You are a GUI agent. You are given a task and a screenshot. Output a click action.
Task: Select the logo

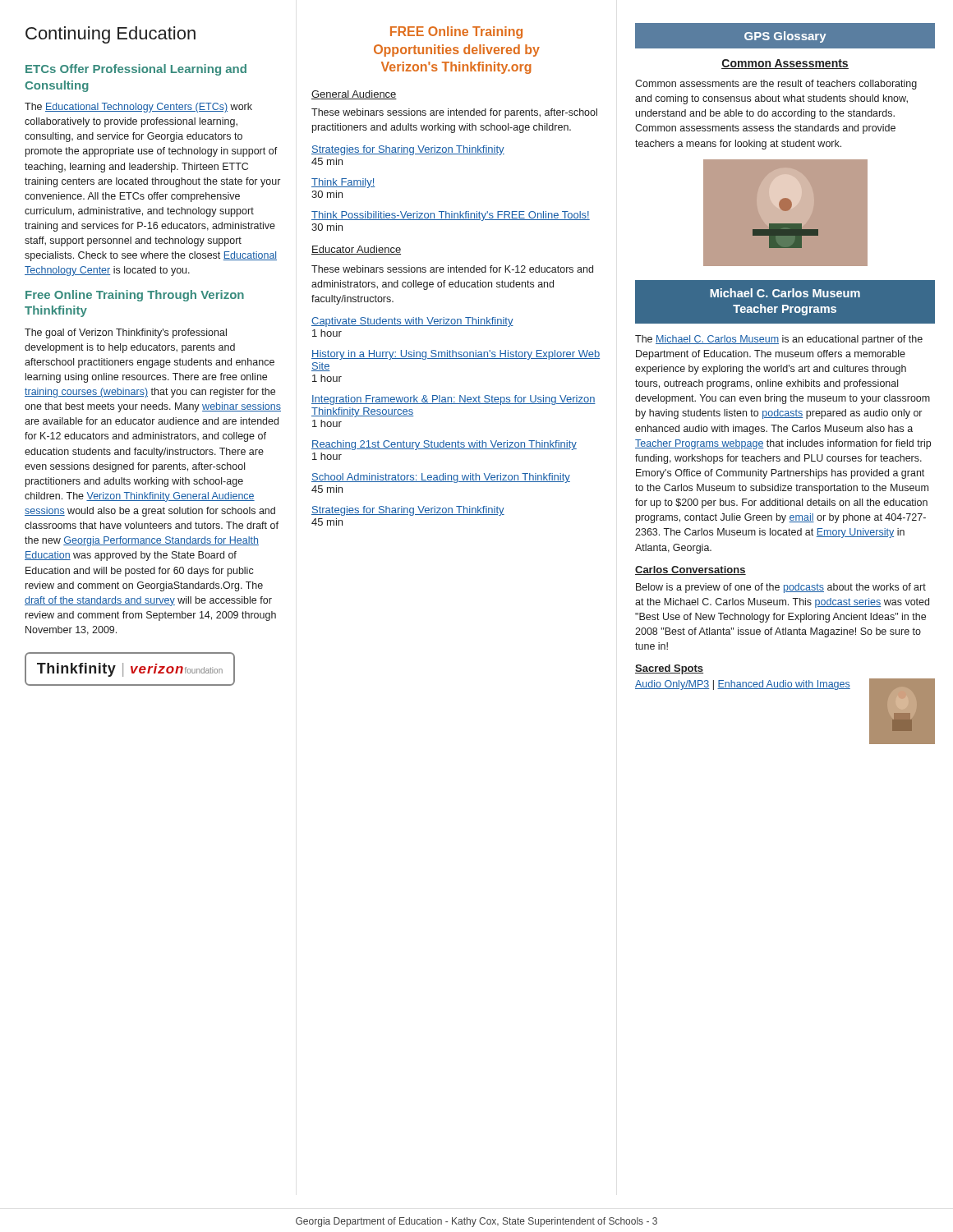click(x=153, y=669)
